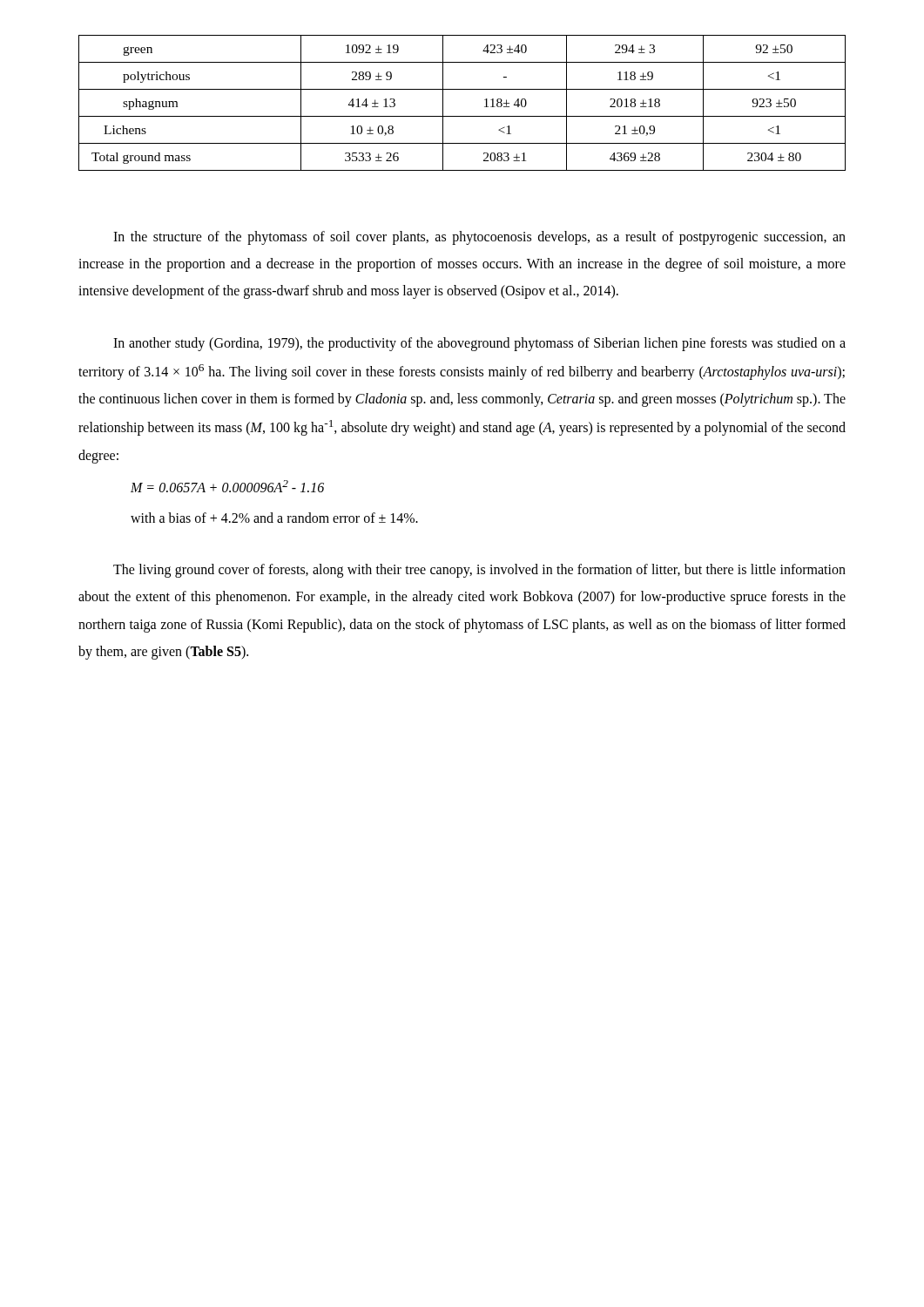Click on the text block with the text "with a bias of +"
The image size is (924, 1307).
[x=275, y=518]
